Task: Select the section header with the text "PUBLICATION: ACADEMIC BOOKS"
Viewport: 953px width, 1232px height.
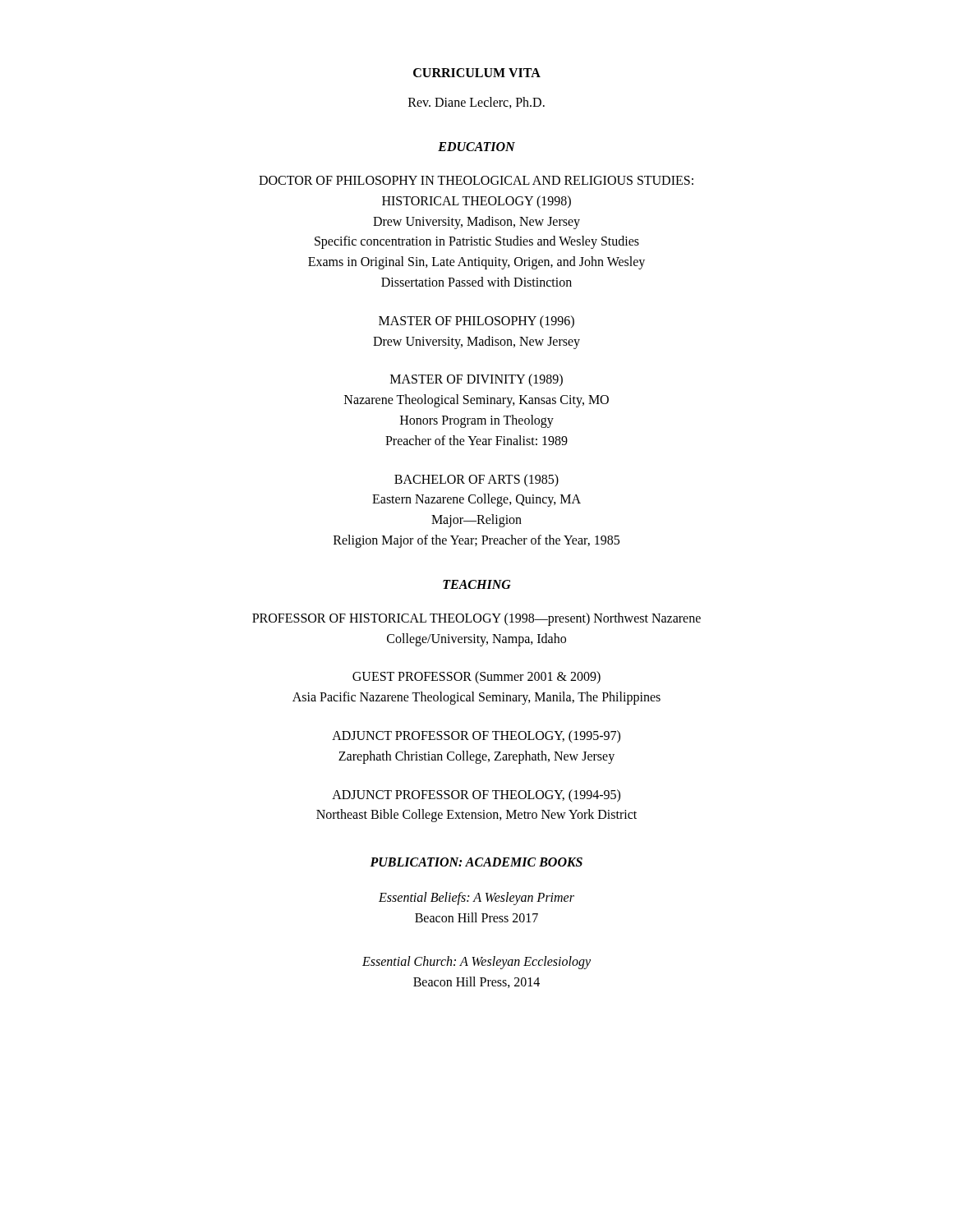Action: point(476,862)
